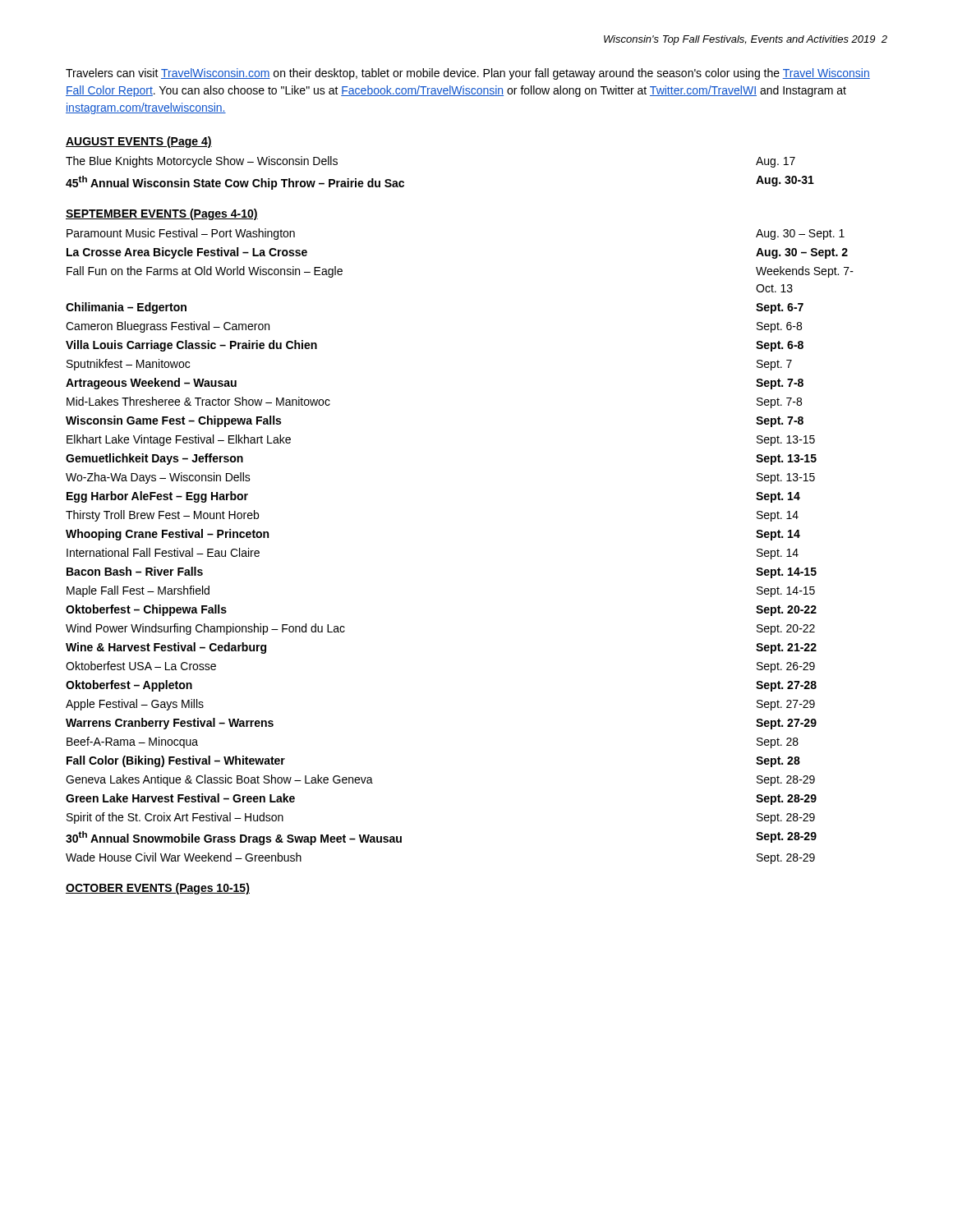
Task: Select the block starting "AUGUST EVENTS (Page"
Action: [139, 141]
